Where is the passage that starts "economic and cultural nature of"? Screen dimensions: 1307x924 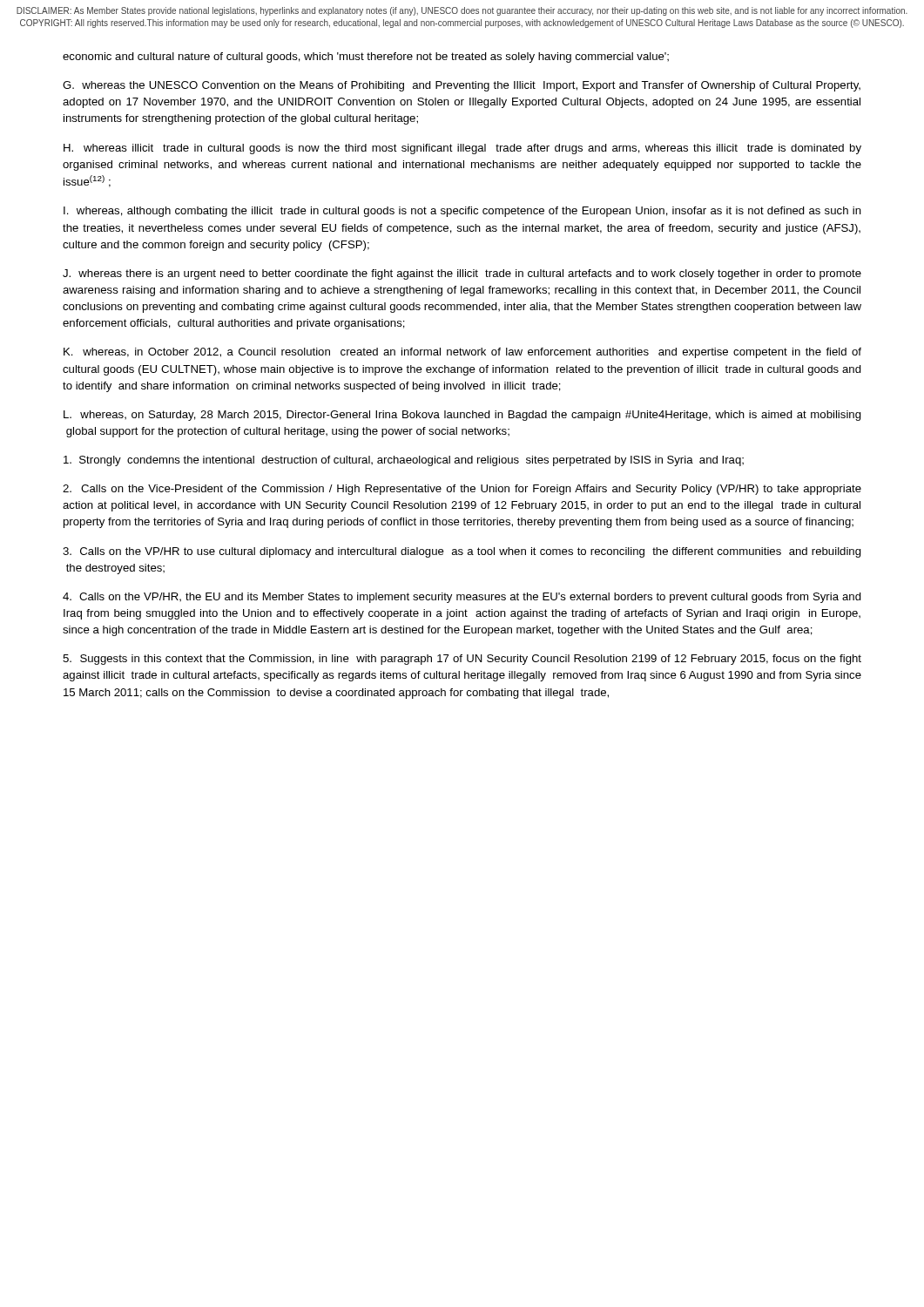pos(366,56)
